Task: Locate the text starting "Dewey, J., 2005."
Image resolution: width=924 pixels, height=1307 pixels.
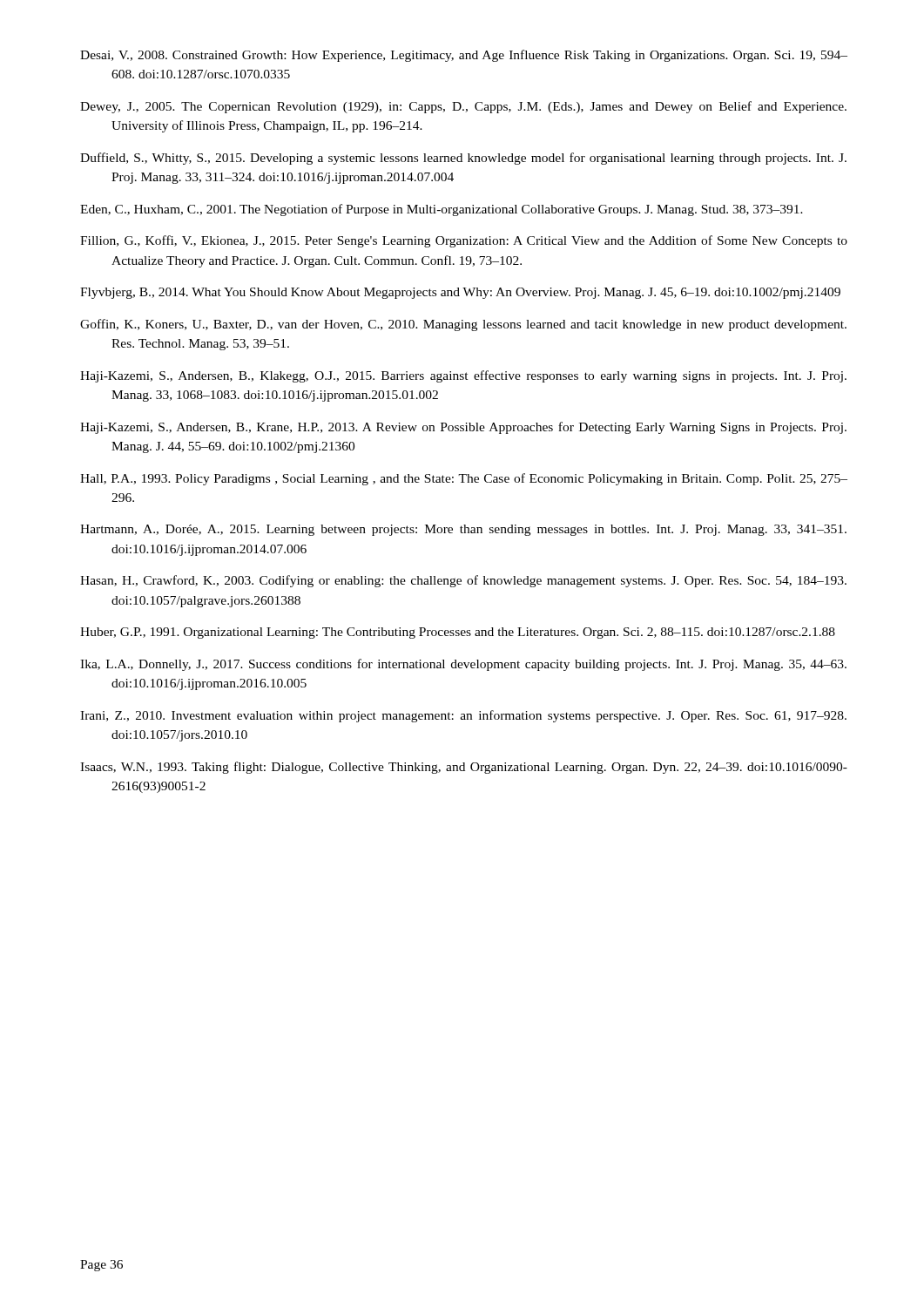Action: pyautogui.click(x=464, y=116)
